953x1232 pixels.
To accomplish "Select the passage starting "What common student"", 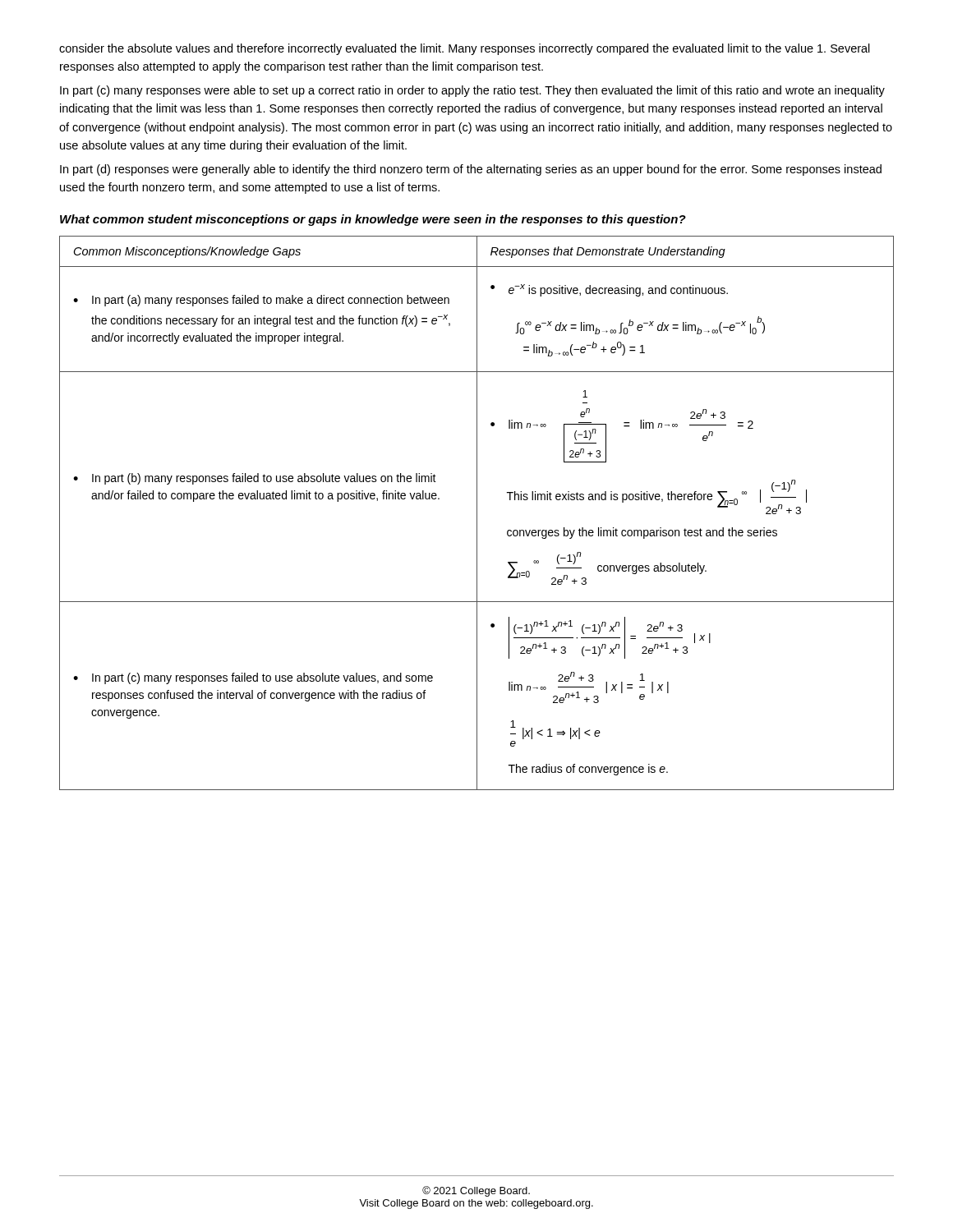I will coord(372,219).
